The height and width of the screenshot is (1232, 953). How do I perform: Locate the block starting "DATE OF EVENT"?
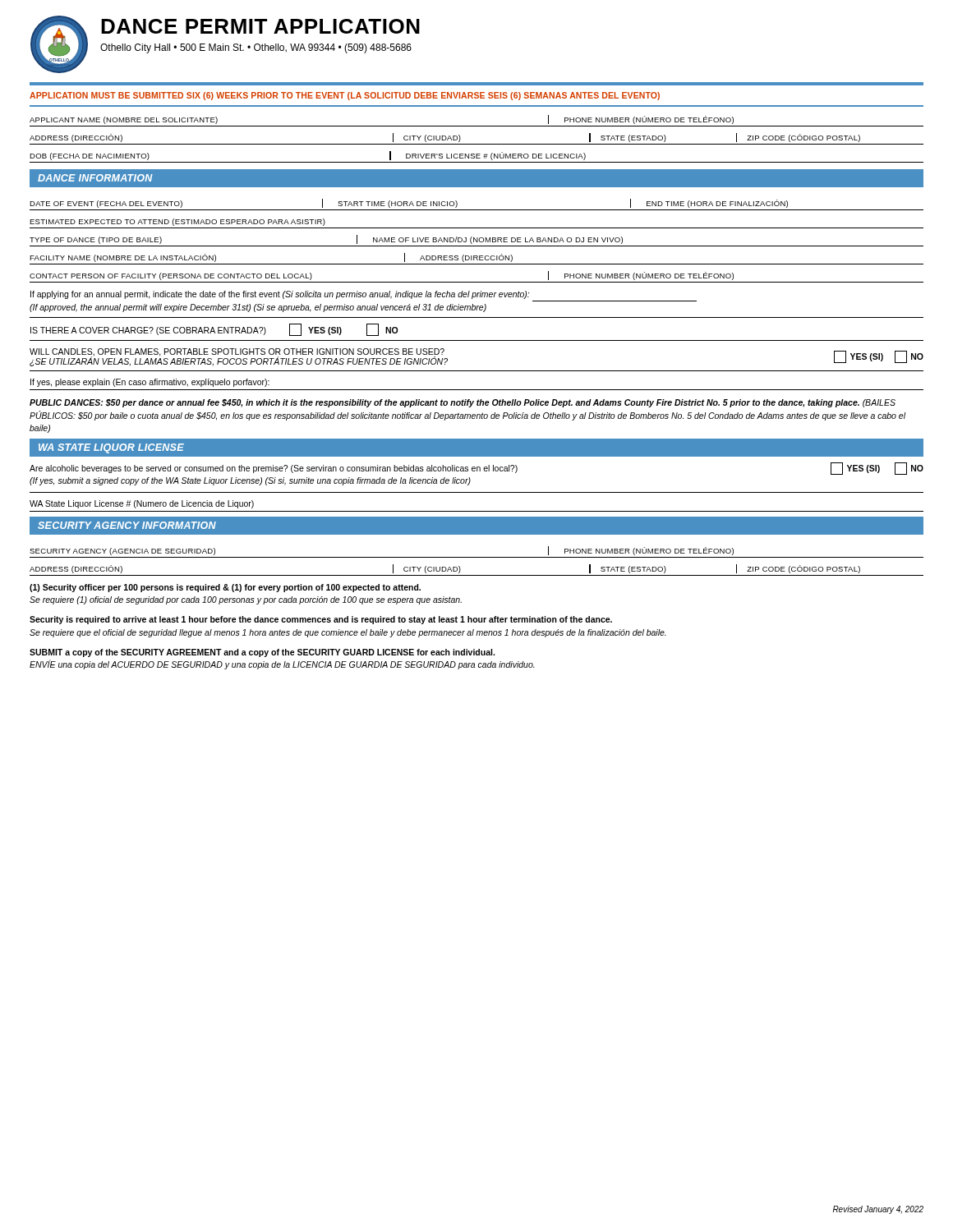tap(106, 203)
